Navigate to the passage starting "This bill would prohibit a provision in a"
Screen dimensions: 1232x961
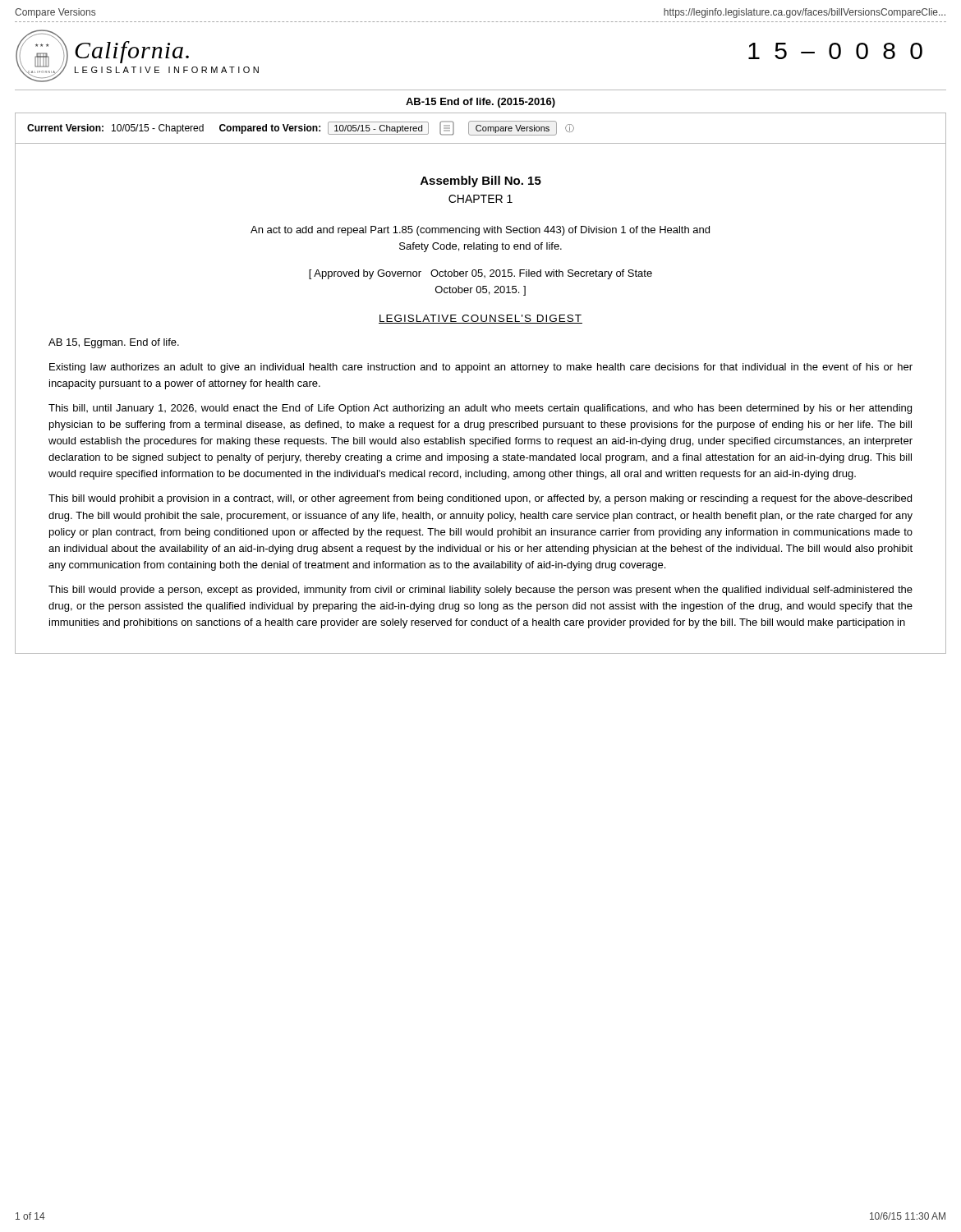coord(480,532)
